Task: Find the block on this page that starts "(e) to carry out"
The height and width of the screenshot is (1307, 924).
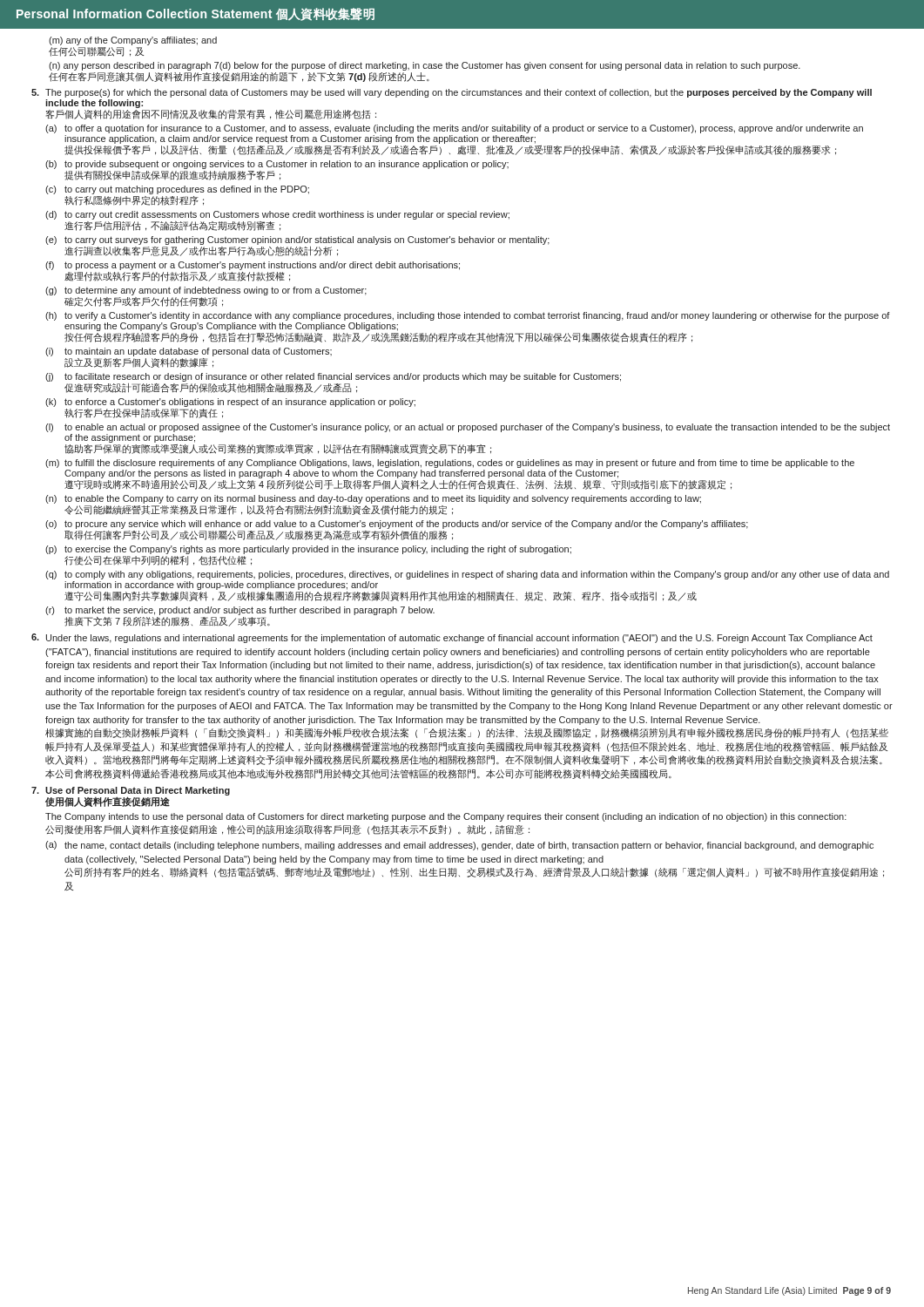Action: click(469, 246)
